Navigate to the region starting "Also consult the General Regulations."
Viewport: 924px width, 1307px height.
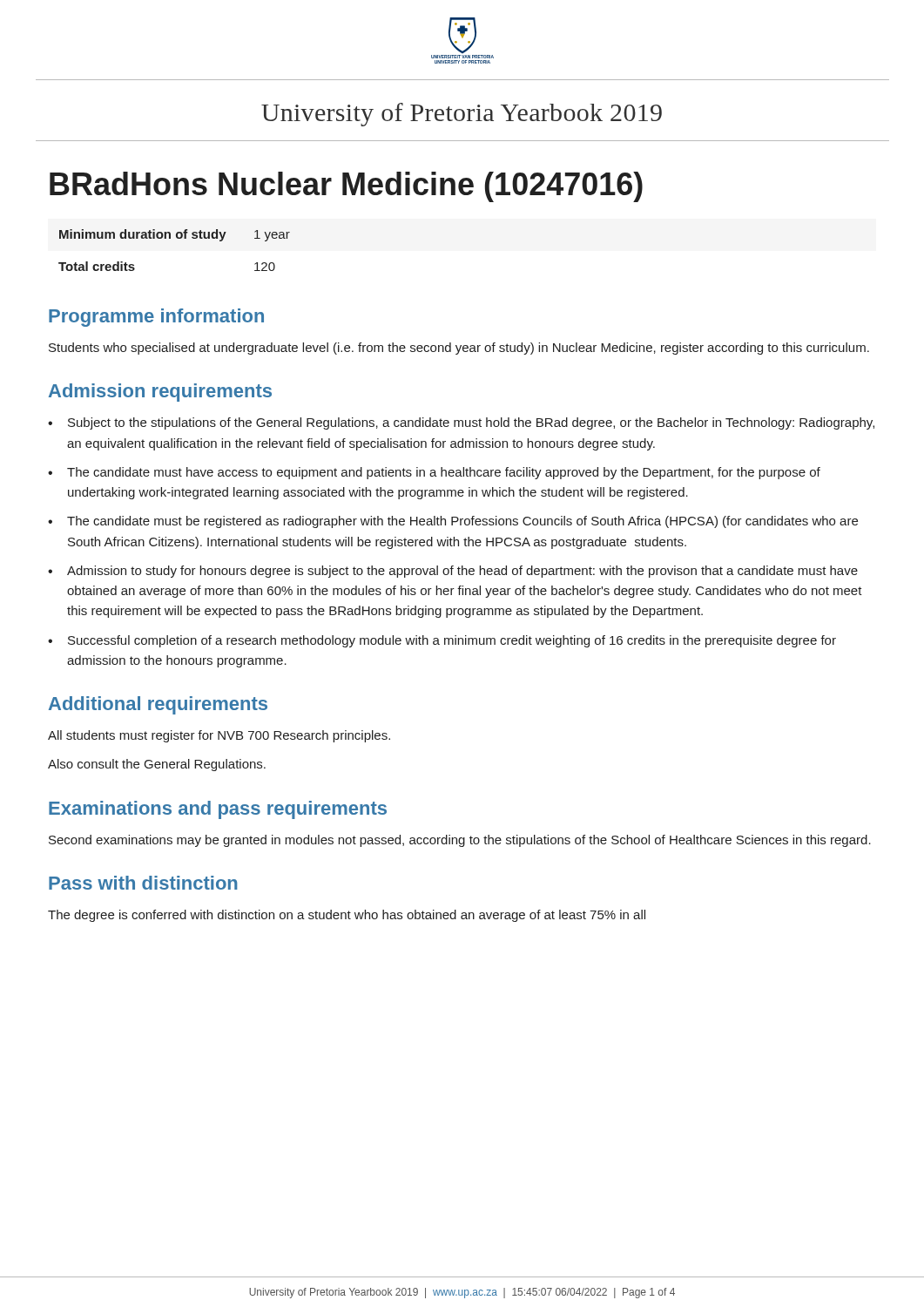[x=157, y=764]
